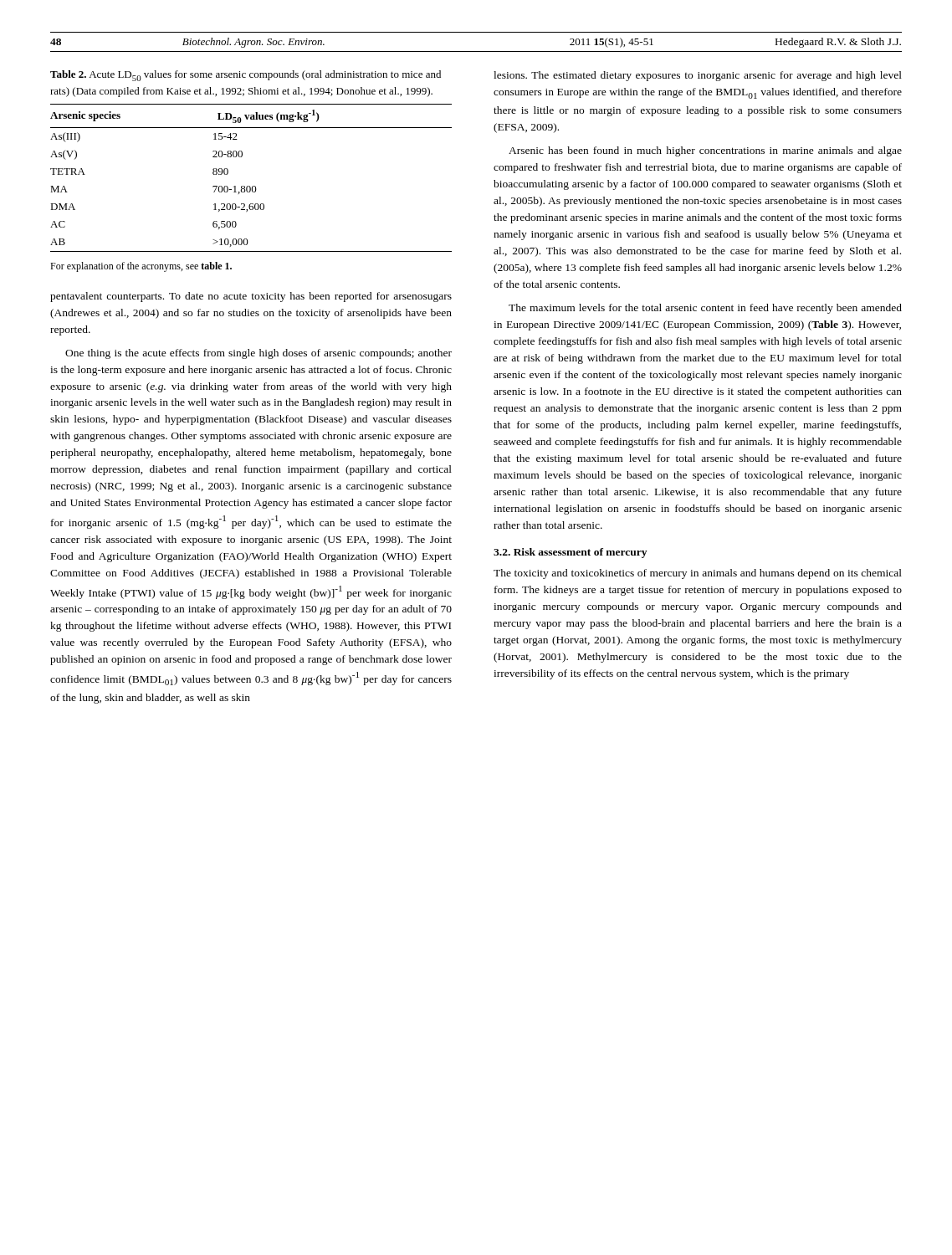
Task: Select the text block with the text "The toxicity and toxicokinetics of"
Action: point(698,623)
